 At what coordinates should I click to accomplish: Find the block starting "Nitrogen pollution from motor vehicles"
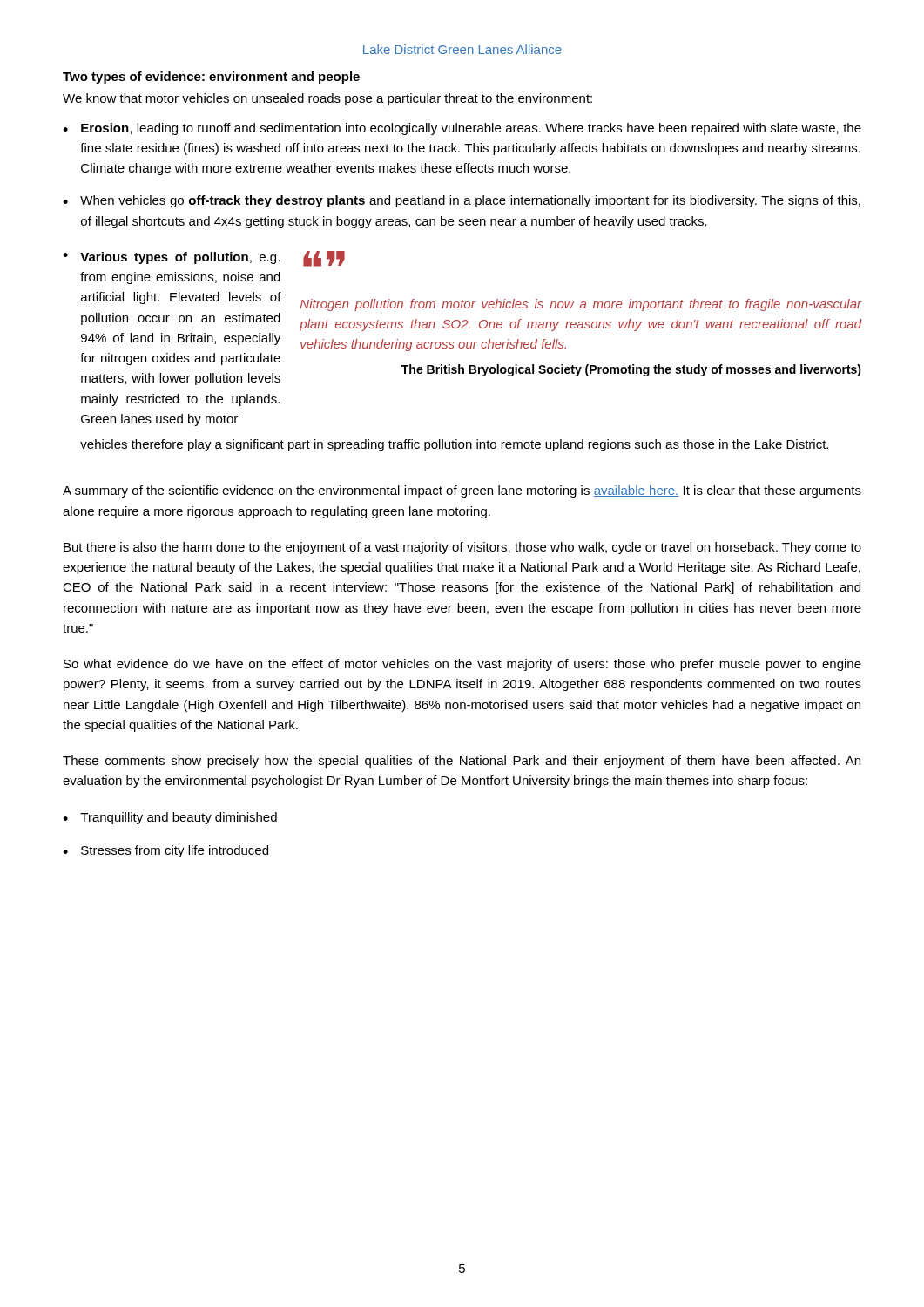point(581,324)
